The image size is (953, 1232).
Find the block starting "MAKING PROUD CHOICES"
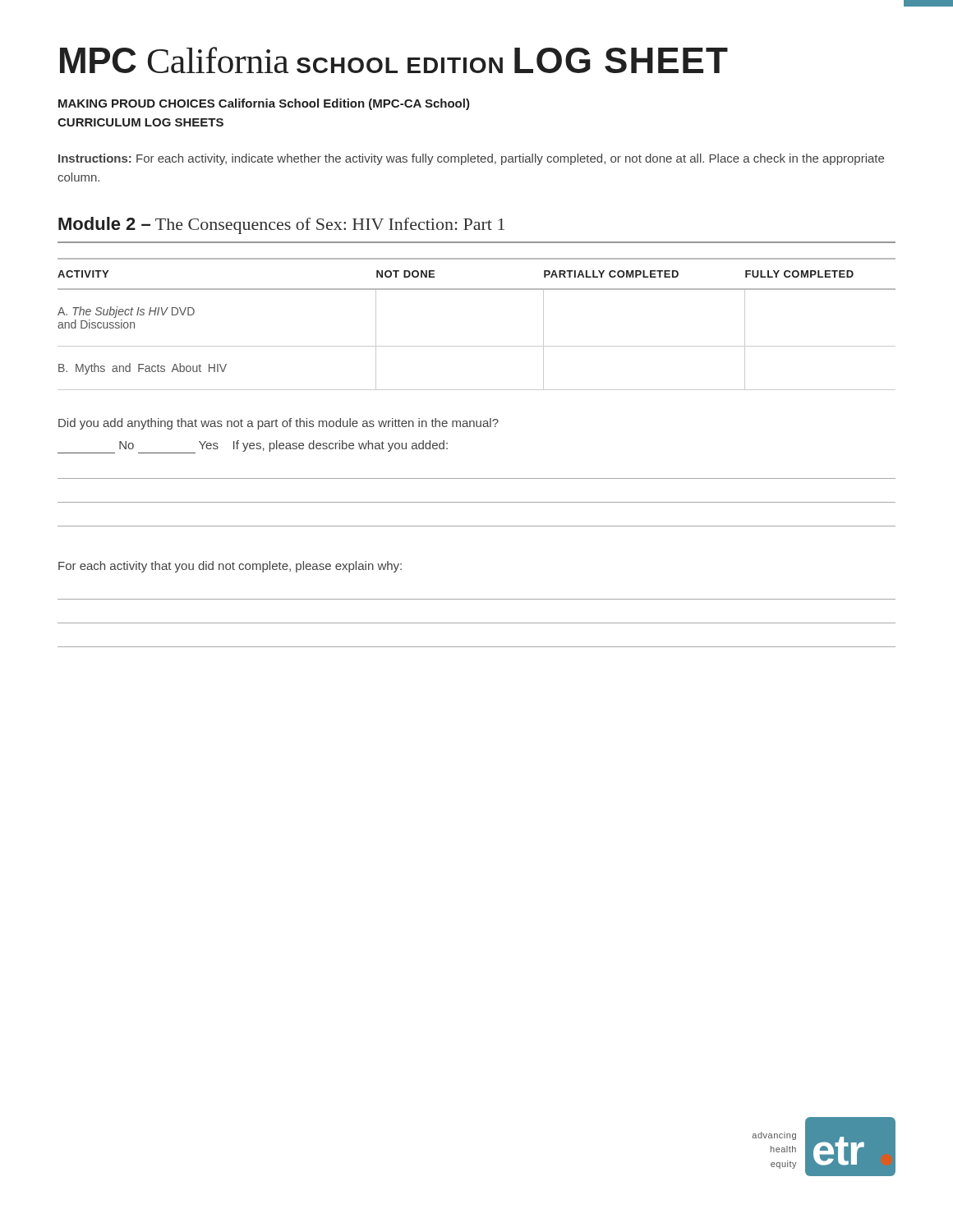476,113
